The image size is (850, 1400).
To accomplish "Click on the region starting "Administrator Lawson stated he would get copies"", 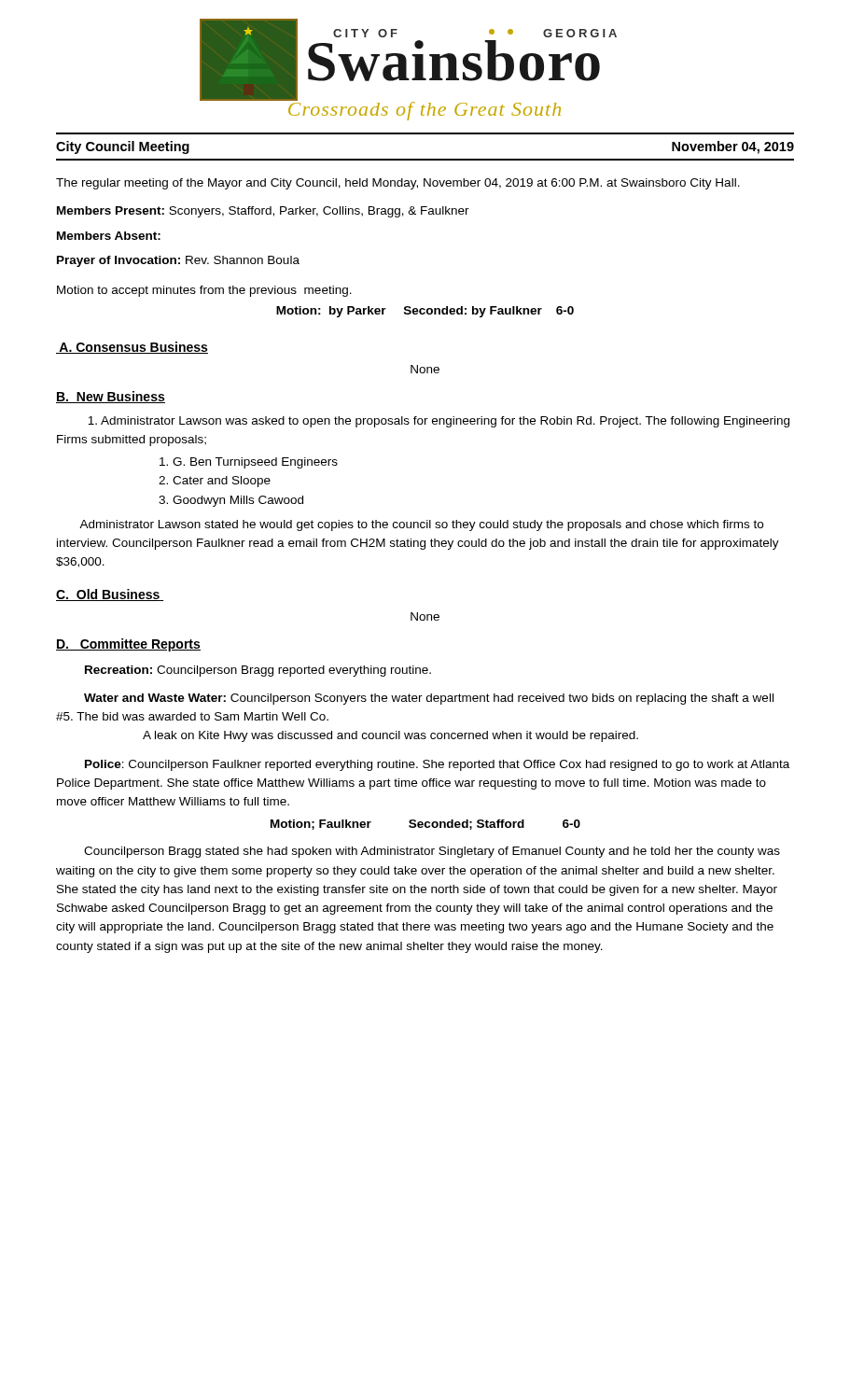I will [417, 543].
